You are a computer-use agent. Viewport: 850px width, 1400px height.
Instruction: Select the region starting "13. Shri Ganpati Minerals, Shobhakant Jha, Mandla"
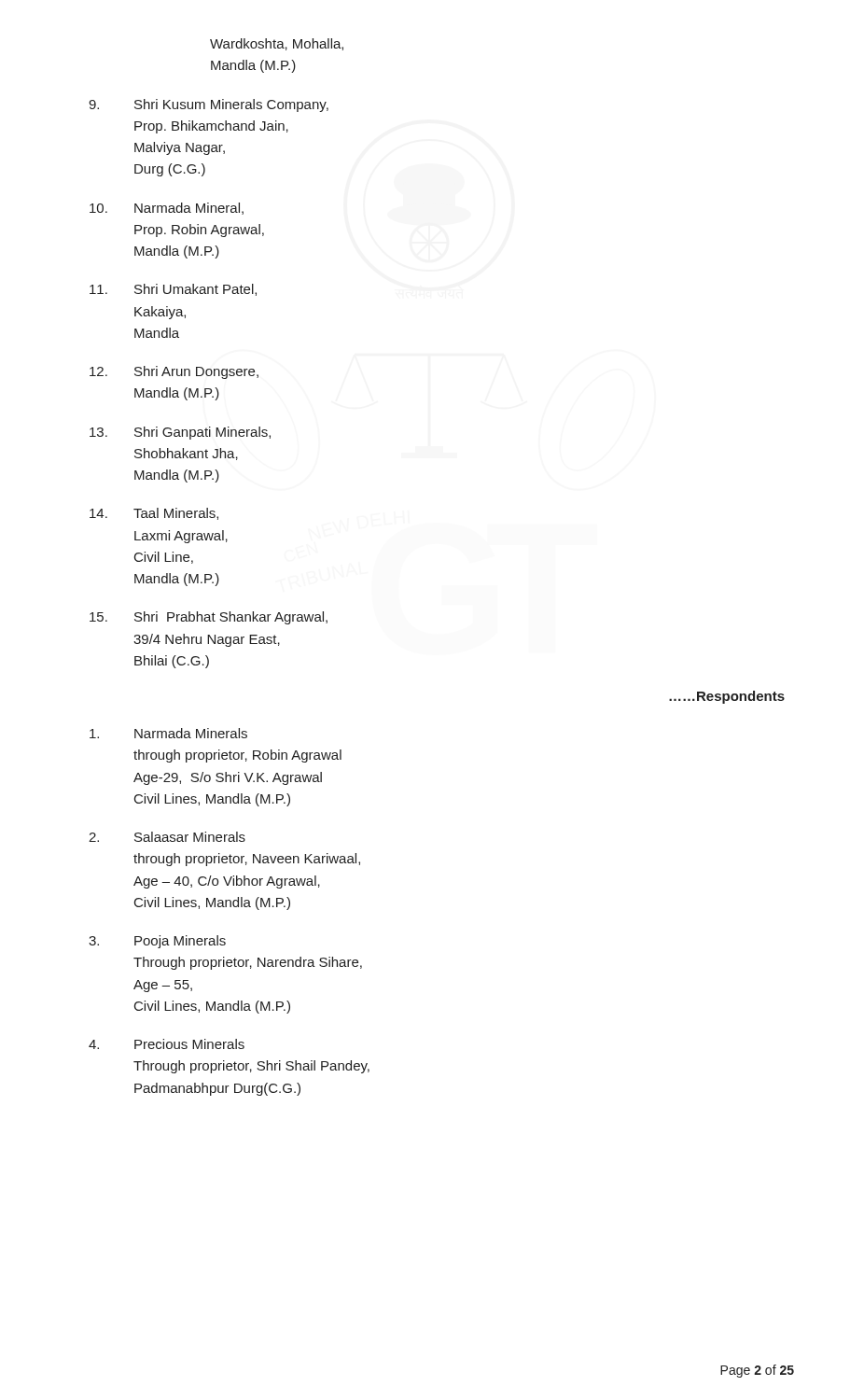(x=180, y=453)
